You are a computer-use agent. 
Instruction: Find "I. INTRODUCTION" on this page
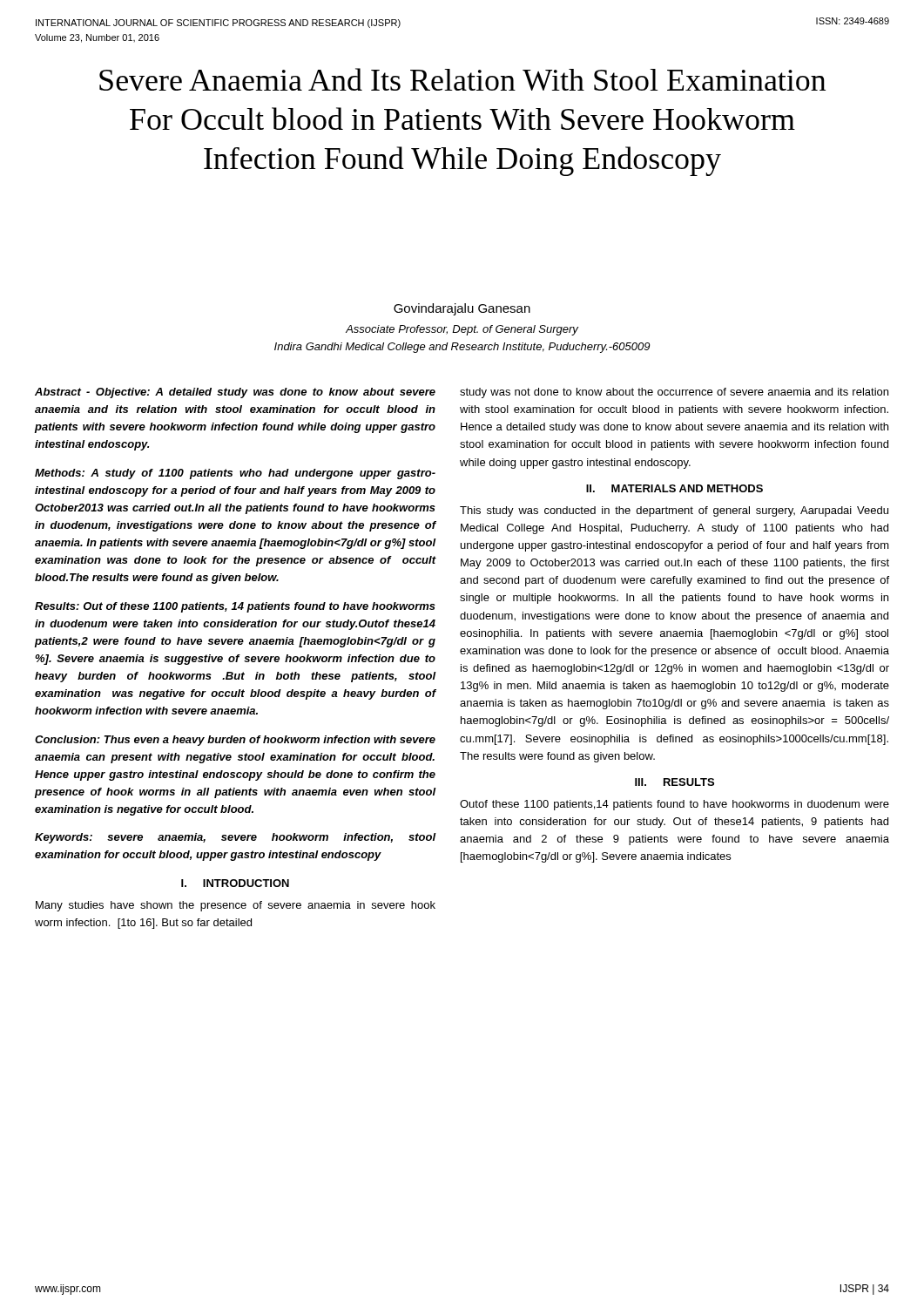click(235, 883)
